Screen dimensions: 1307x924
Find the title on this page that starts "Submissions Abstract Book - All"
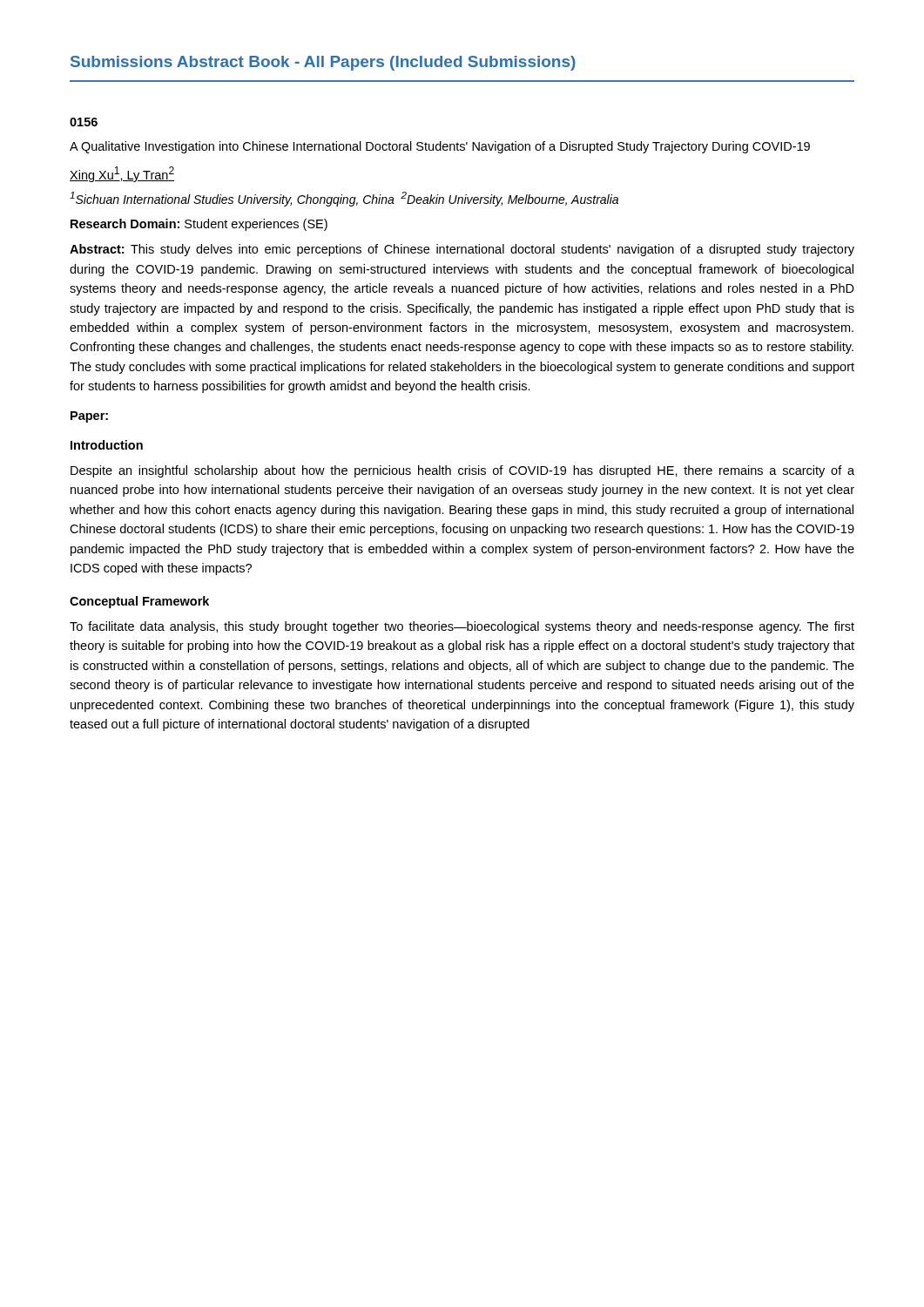(323, 61)
